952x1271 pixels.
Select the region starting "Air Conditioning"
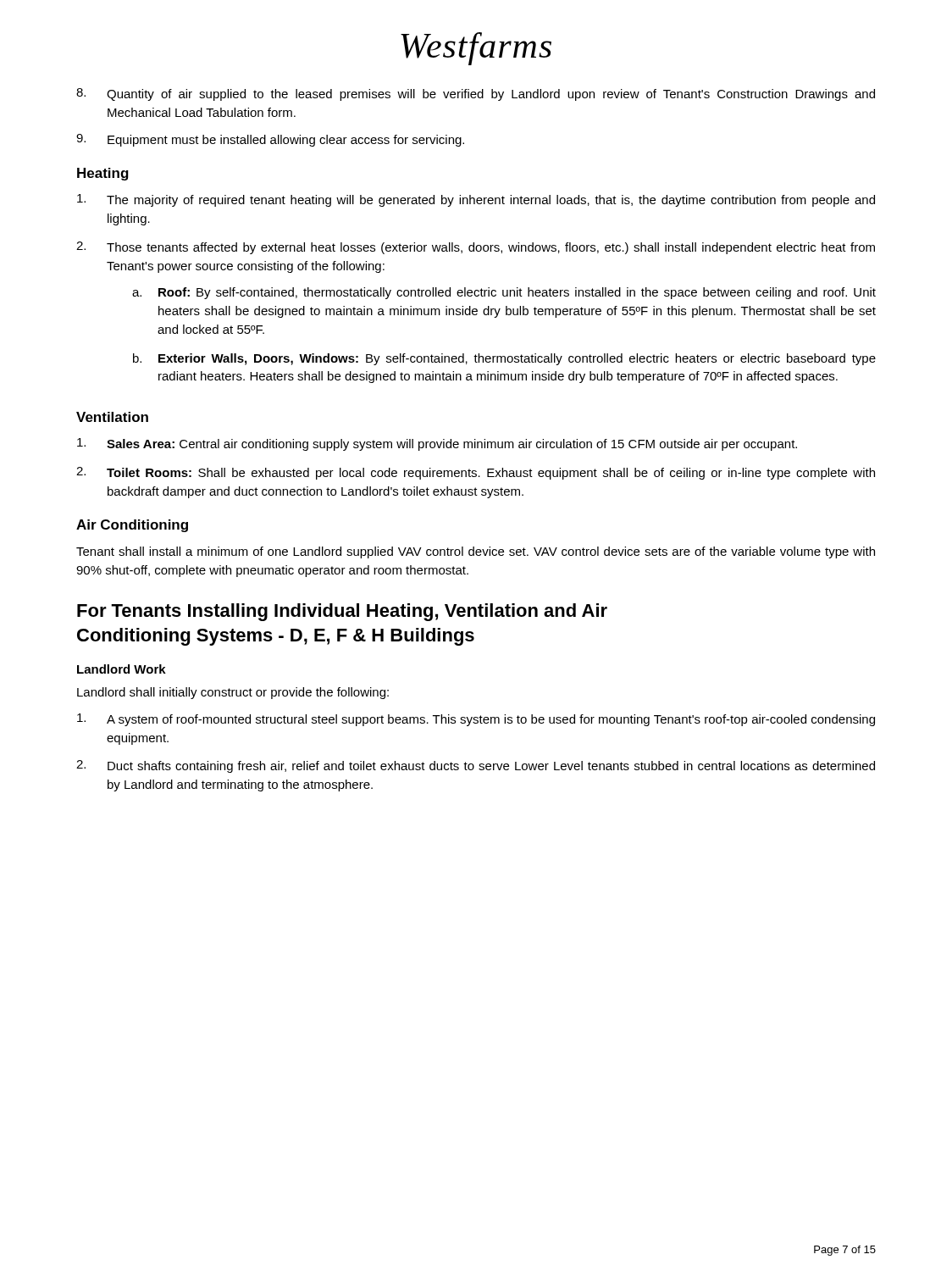[x=133, y=525]
